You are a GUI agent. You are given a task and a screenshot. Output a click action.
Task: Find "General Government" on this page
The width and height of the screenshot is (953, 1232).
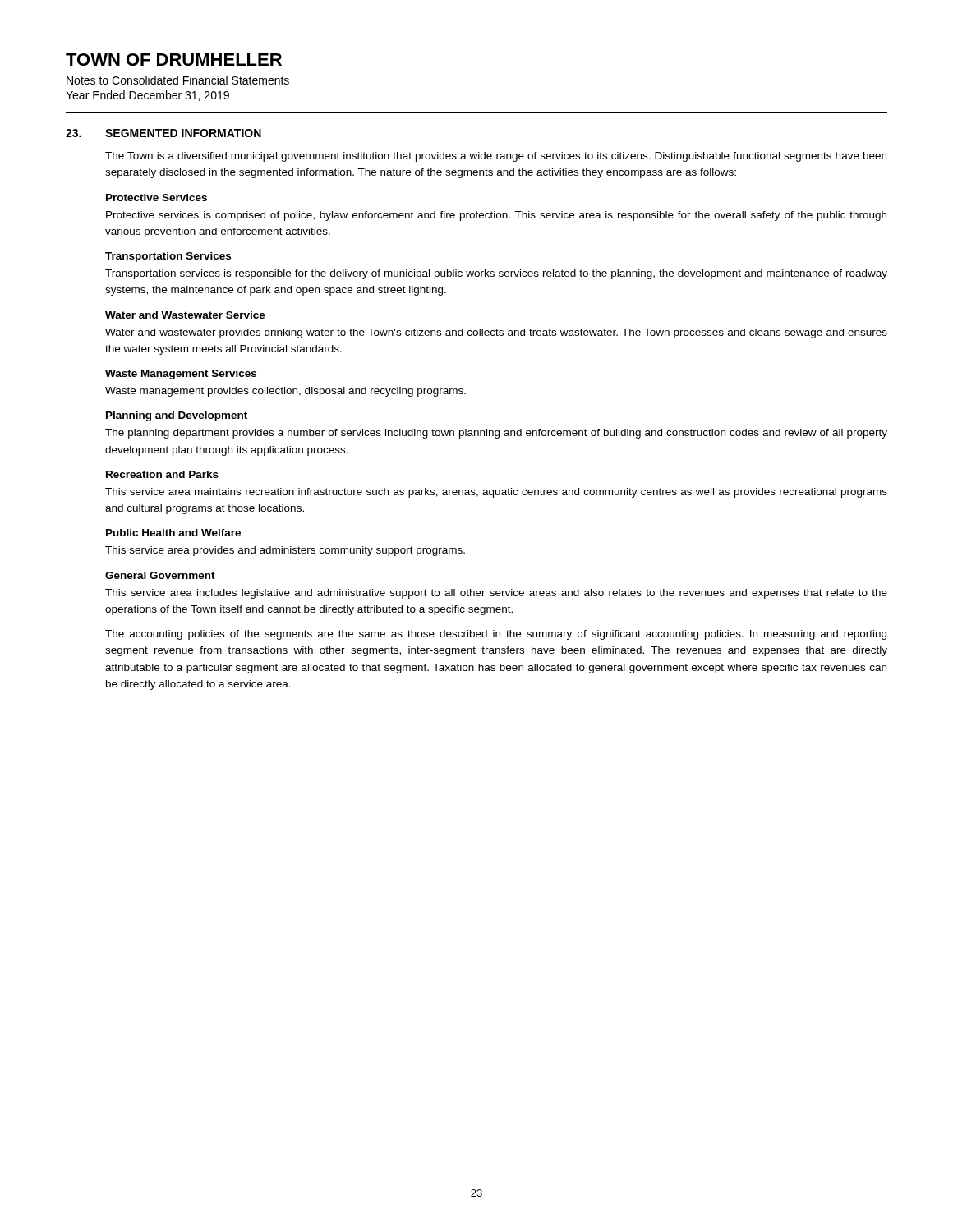click(x=160, y=575)
